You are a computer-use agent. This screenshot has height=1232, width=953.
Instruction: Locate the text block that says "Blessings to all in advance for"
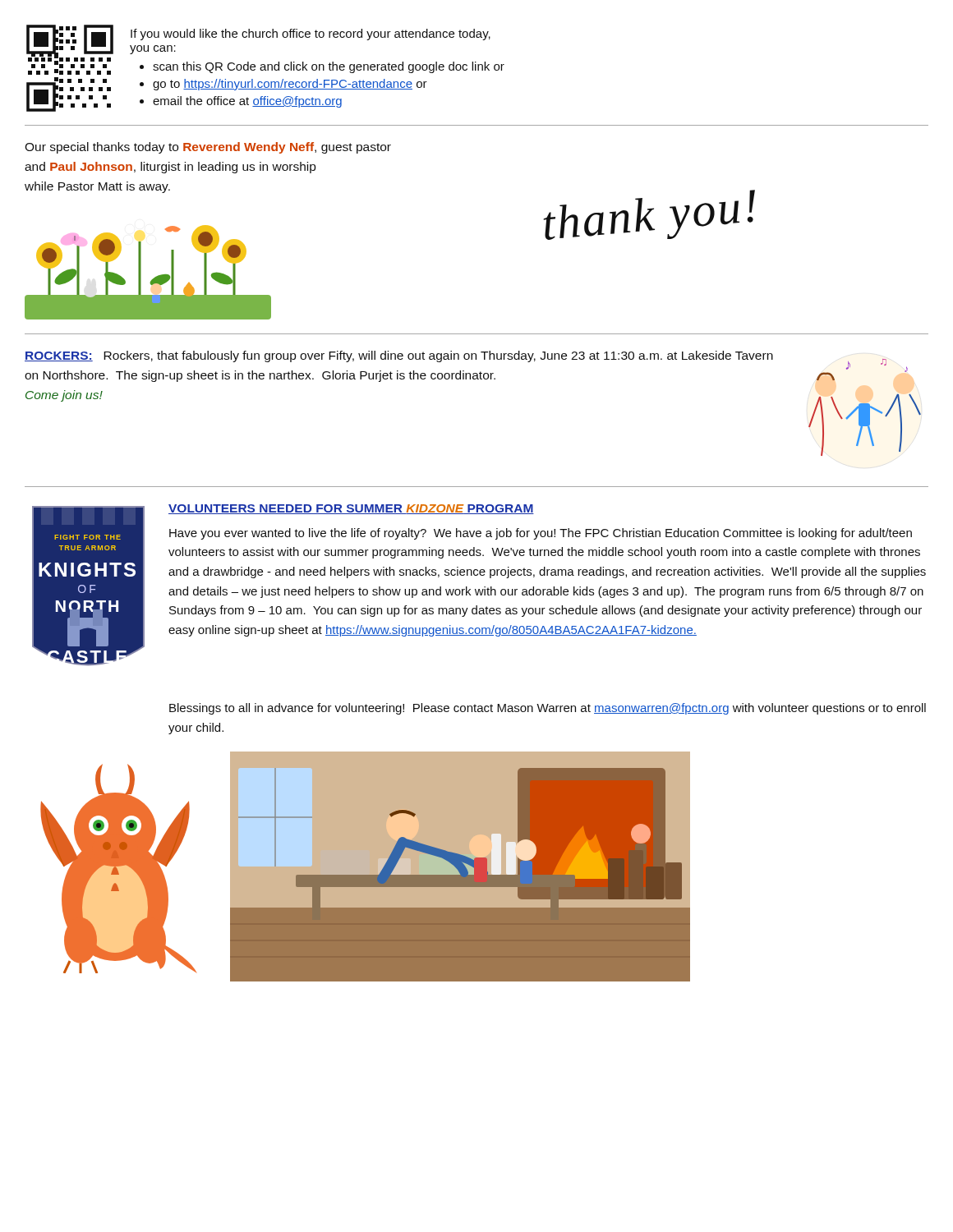(x=547, y=717)
